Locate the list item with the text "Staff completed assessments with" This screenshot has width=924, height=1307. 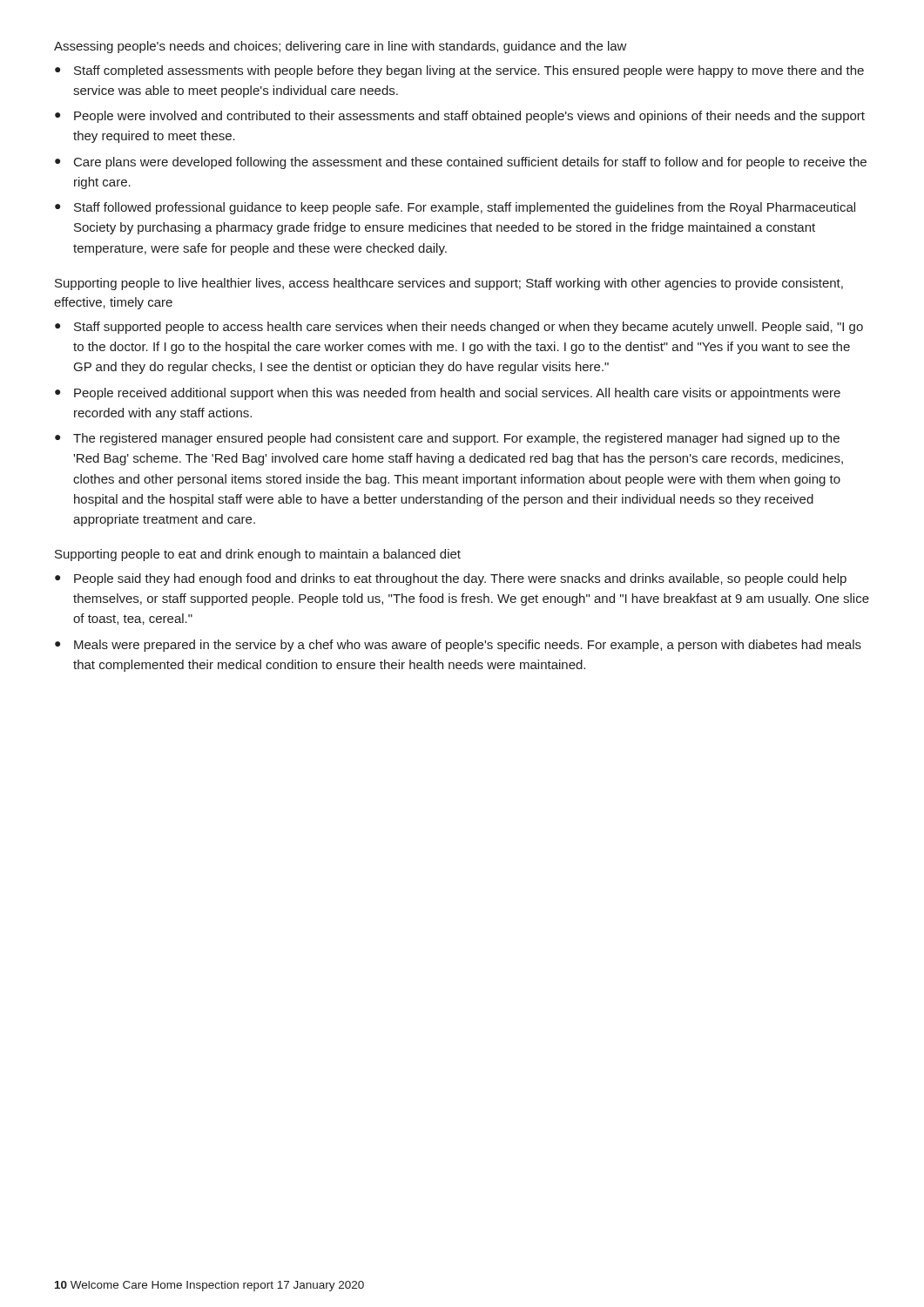[x=469, y=80]
